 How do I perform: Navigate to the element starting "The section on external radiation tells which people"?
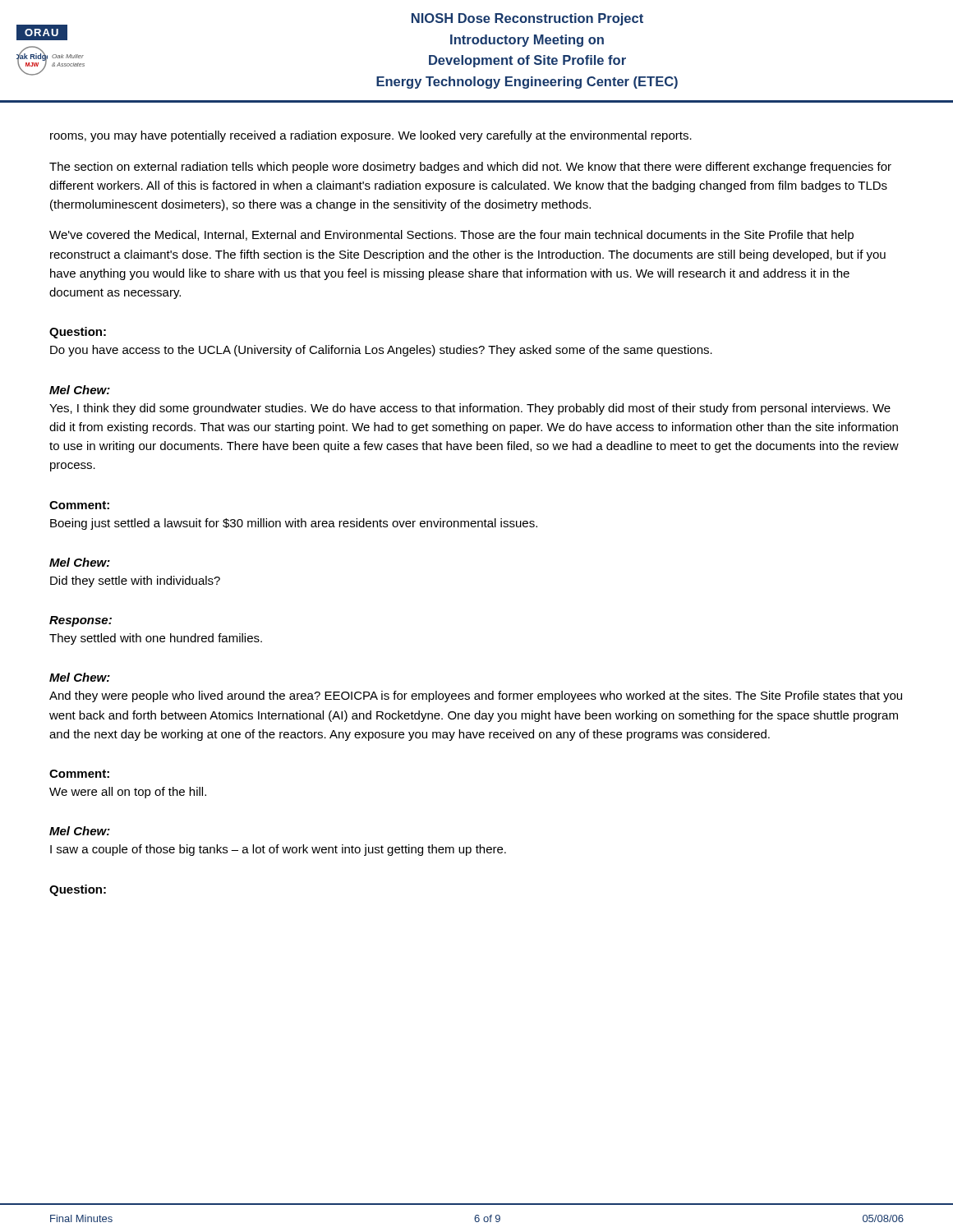click(470, 185)
